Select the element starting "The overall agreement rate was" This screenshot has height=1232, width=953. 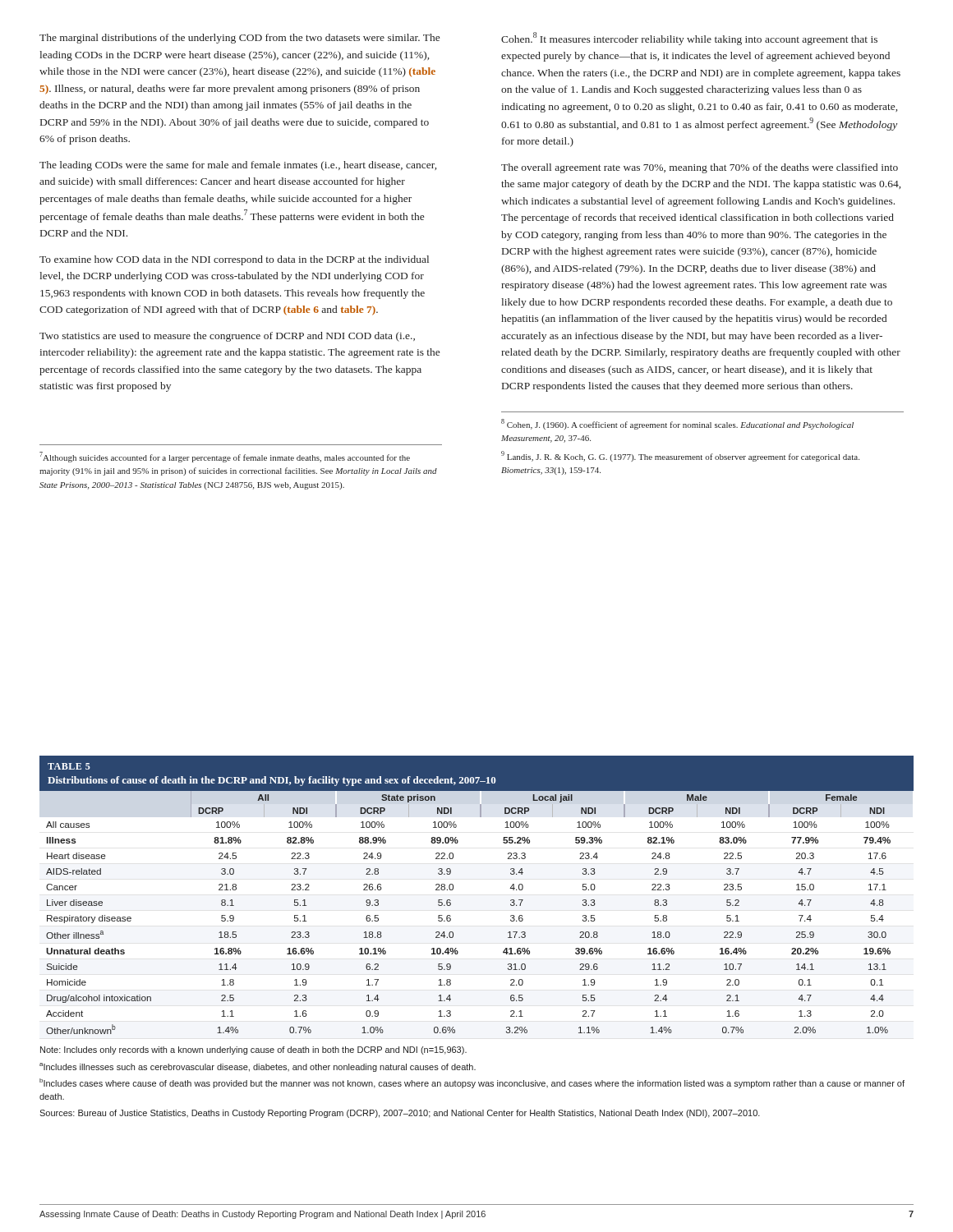[702, 277]
